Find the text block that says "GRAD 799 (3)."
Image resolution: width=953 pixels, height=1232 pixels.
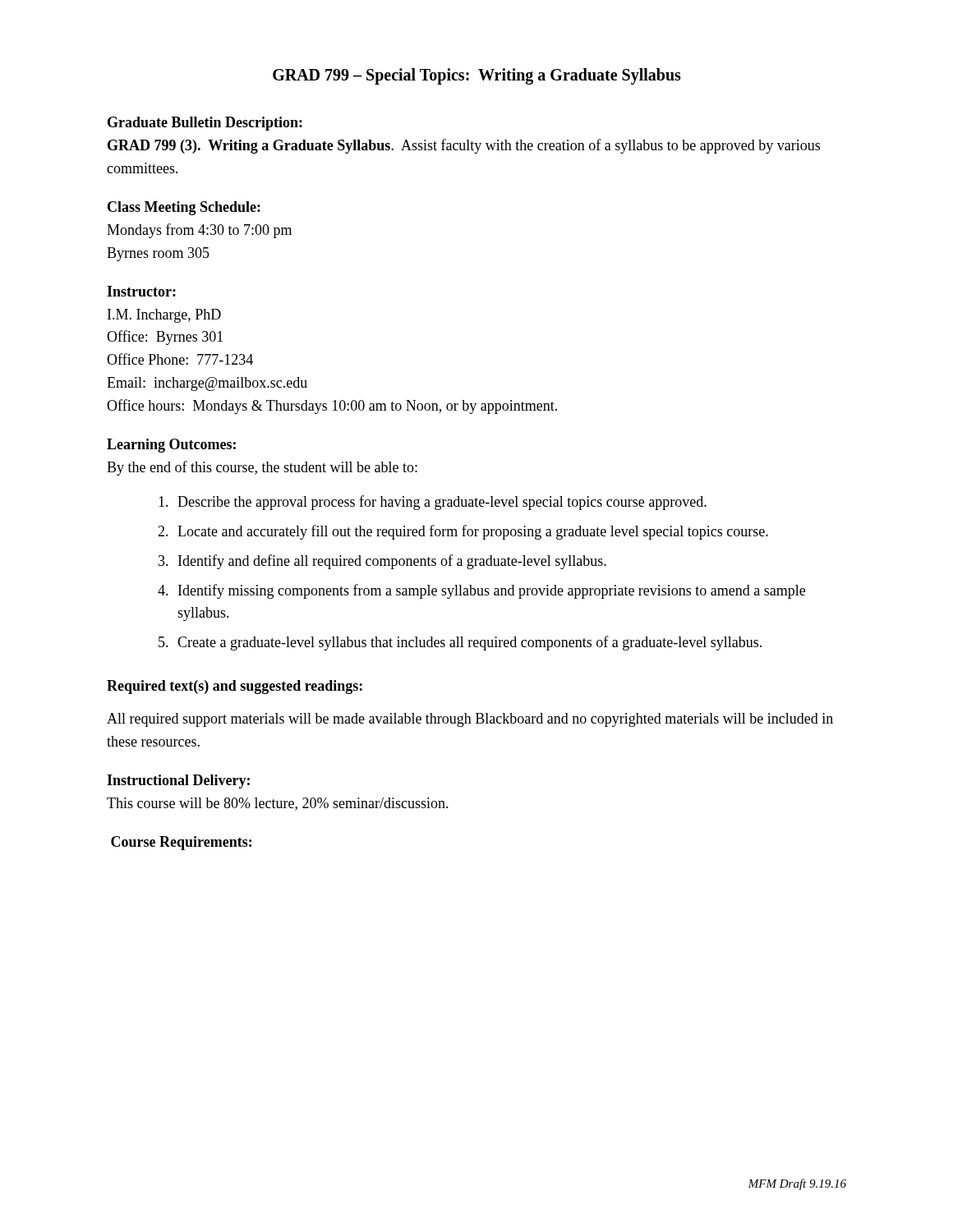(x=464, y=157)
